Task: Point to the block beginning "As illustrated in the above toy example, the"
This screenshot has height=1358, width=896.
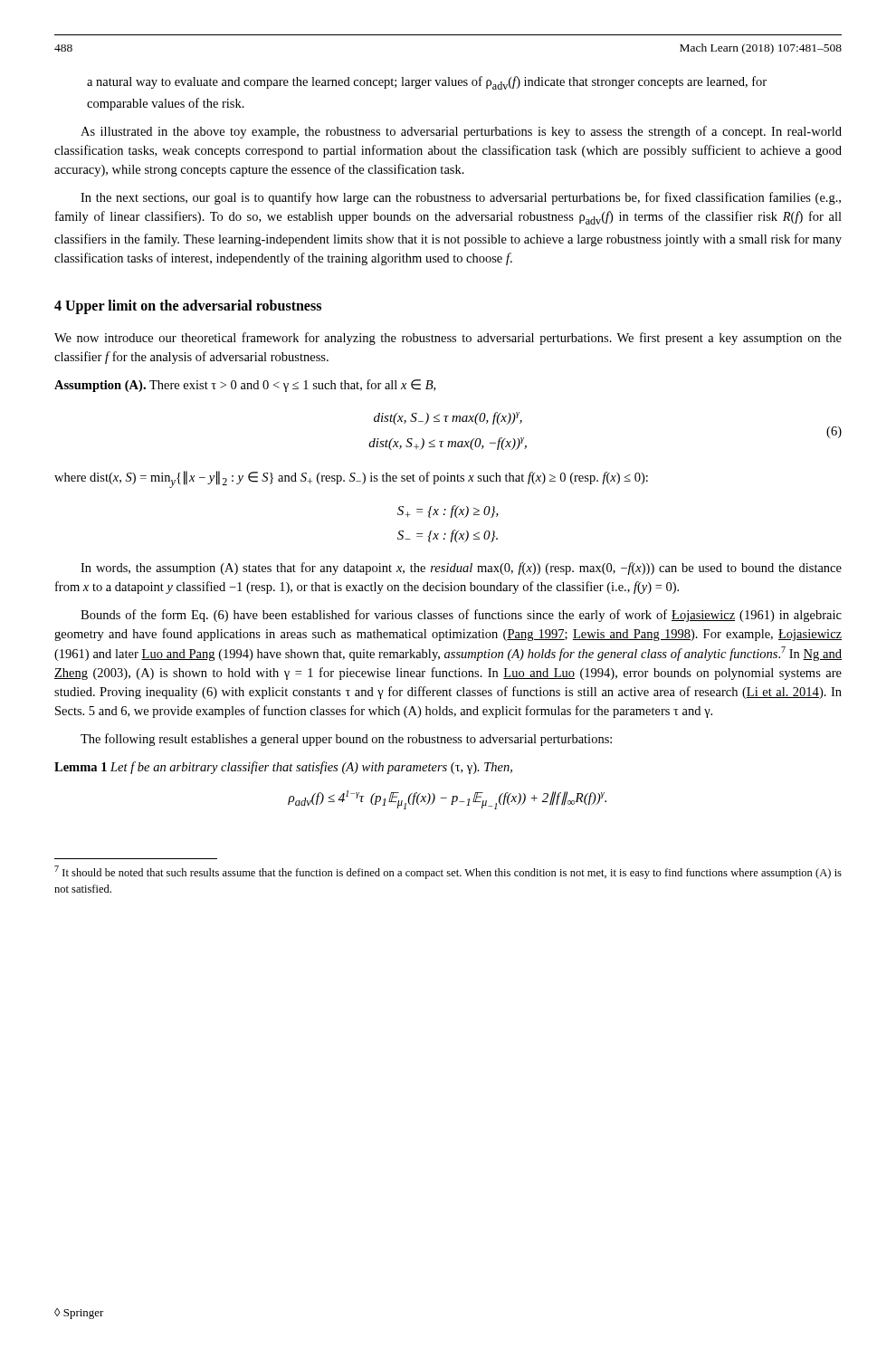Action: click(x=448, y=151)
